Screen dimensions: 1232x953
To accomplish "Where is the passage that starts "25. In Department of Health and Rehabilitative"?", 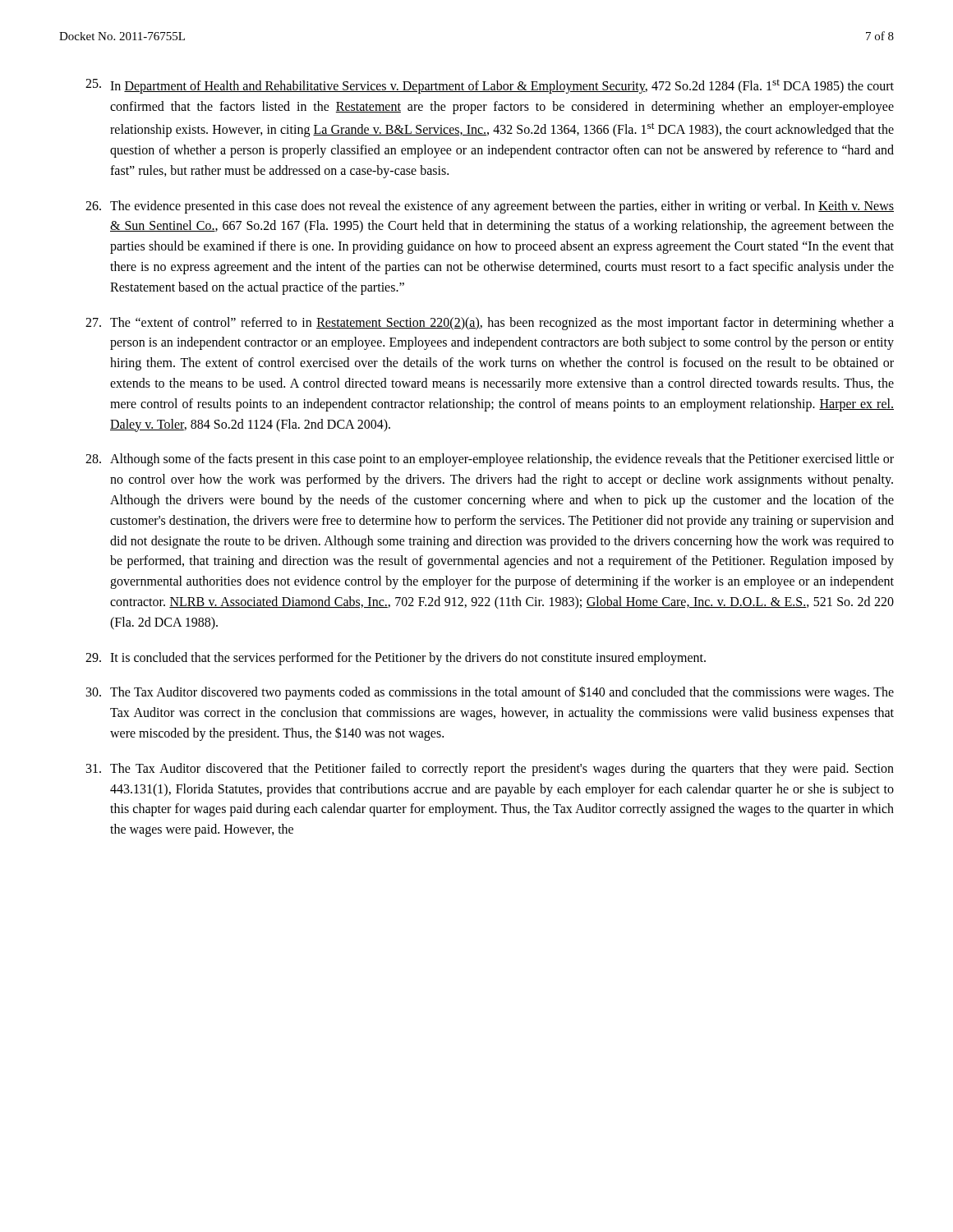I will click(476, 128).
